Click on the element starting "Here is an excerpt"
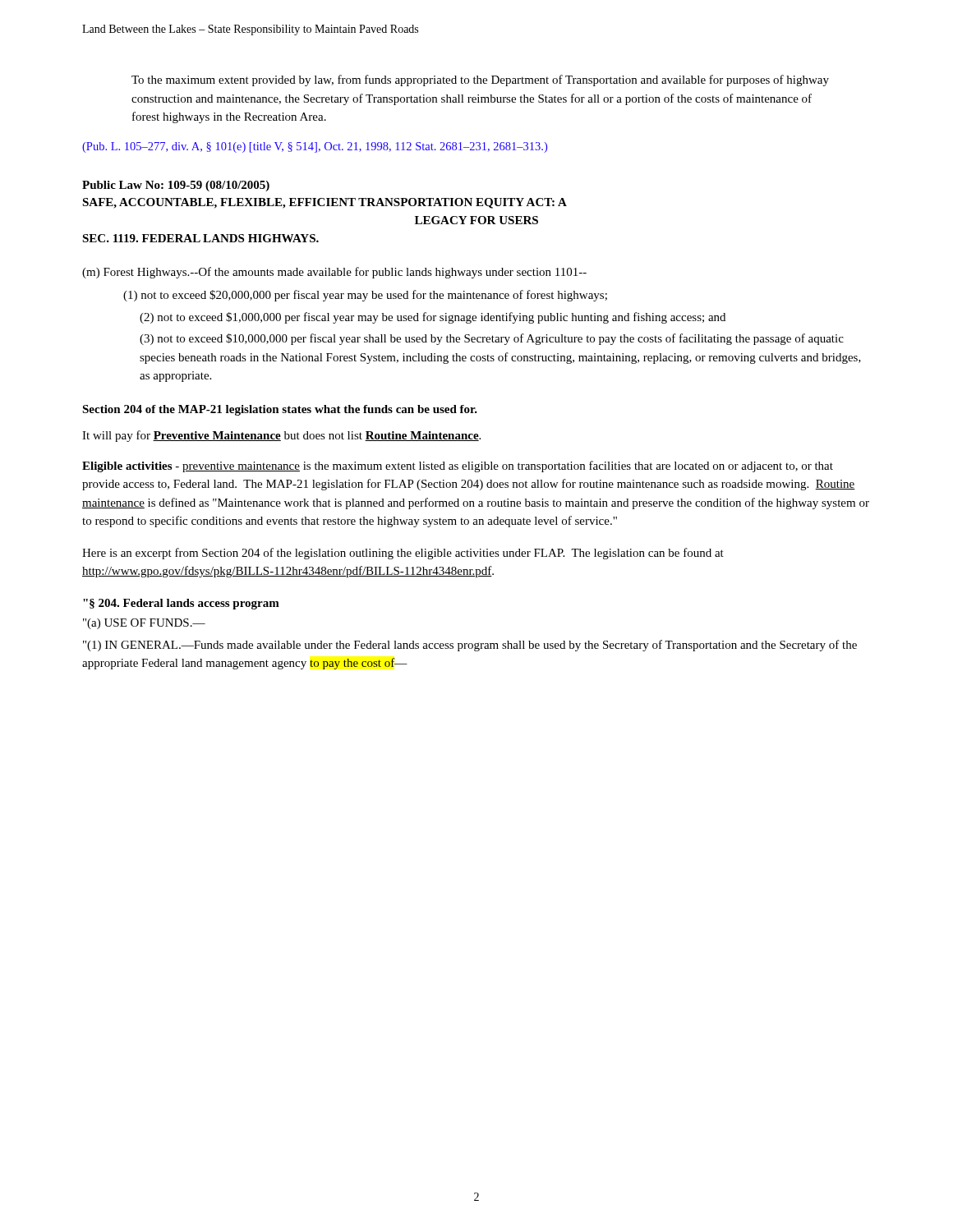The height and width of the screenshot is (1232, 953). point(476,562)
